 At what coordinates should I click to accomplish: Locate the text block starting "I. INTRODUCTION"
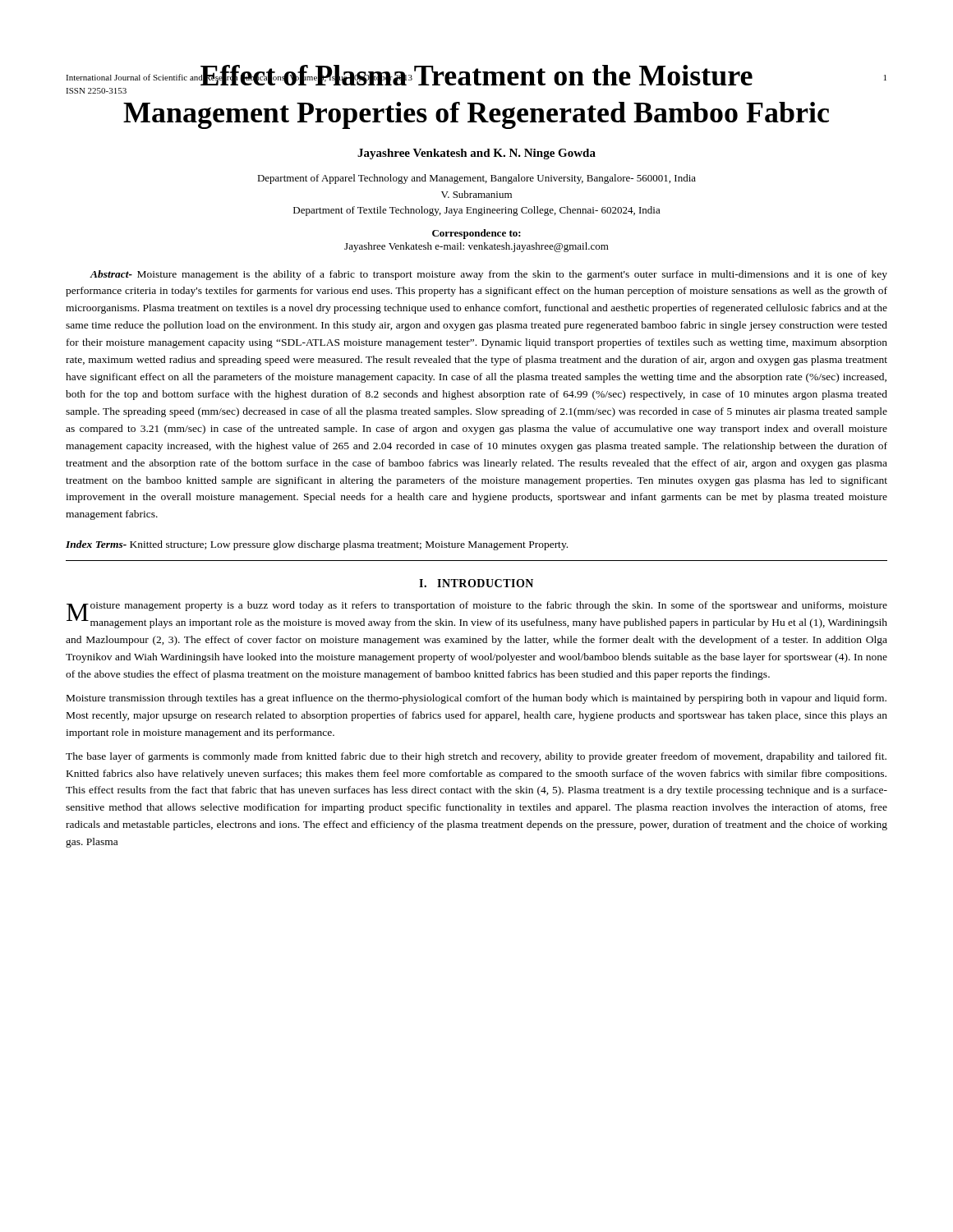[476, 584]
